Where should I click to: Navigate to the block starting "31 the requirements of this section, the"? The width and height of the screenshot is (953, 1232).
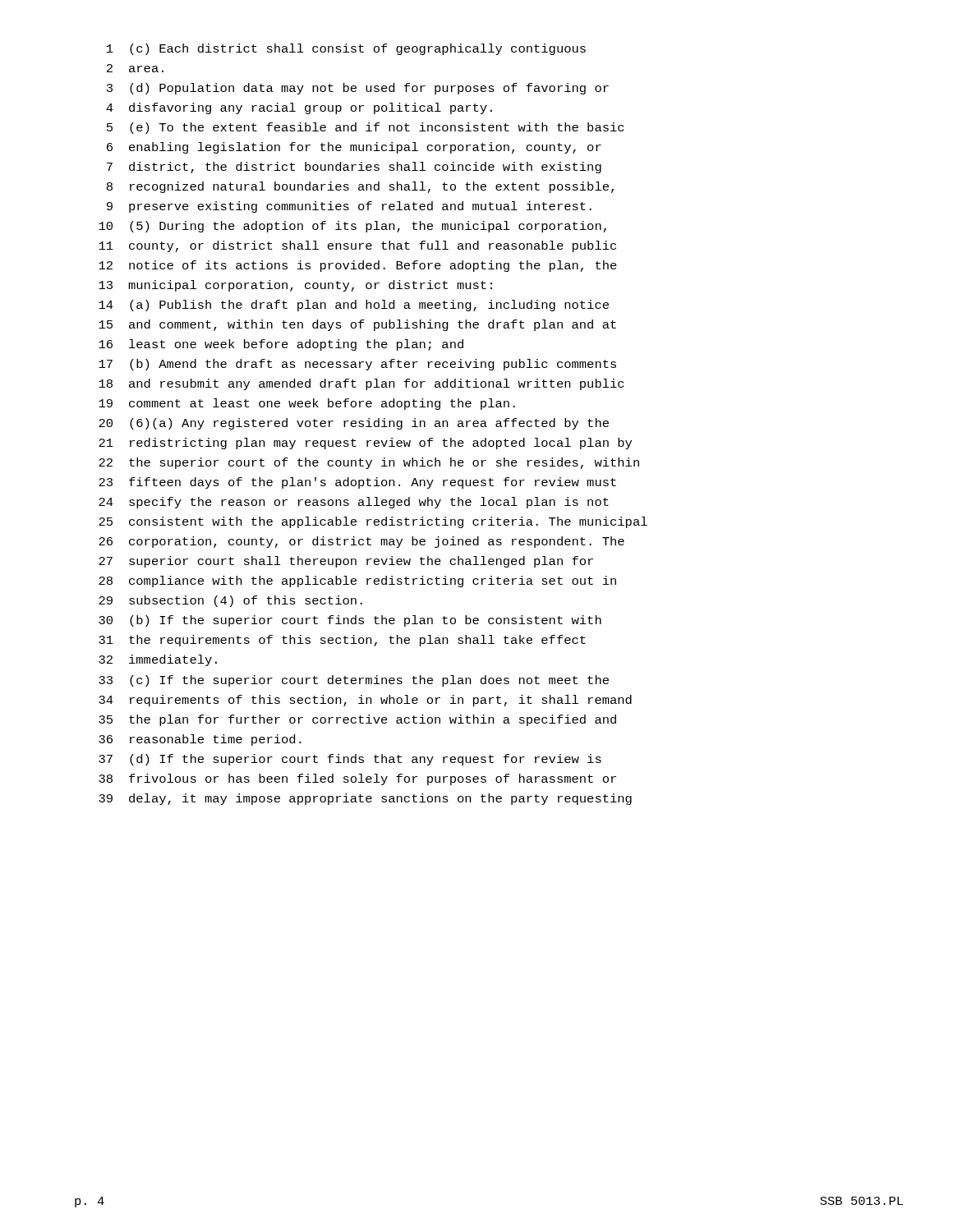click(489, 641)
